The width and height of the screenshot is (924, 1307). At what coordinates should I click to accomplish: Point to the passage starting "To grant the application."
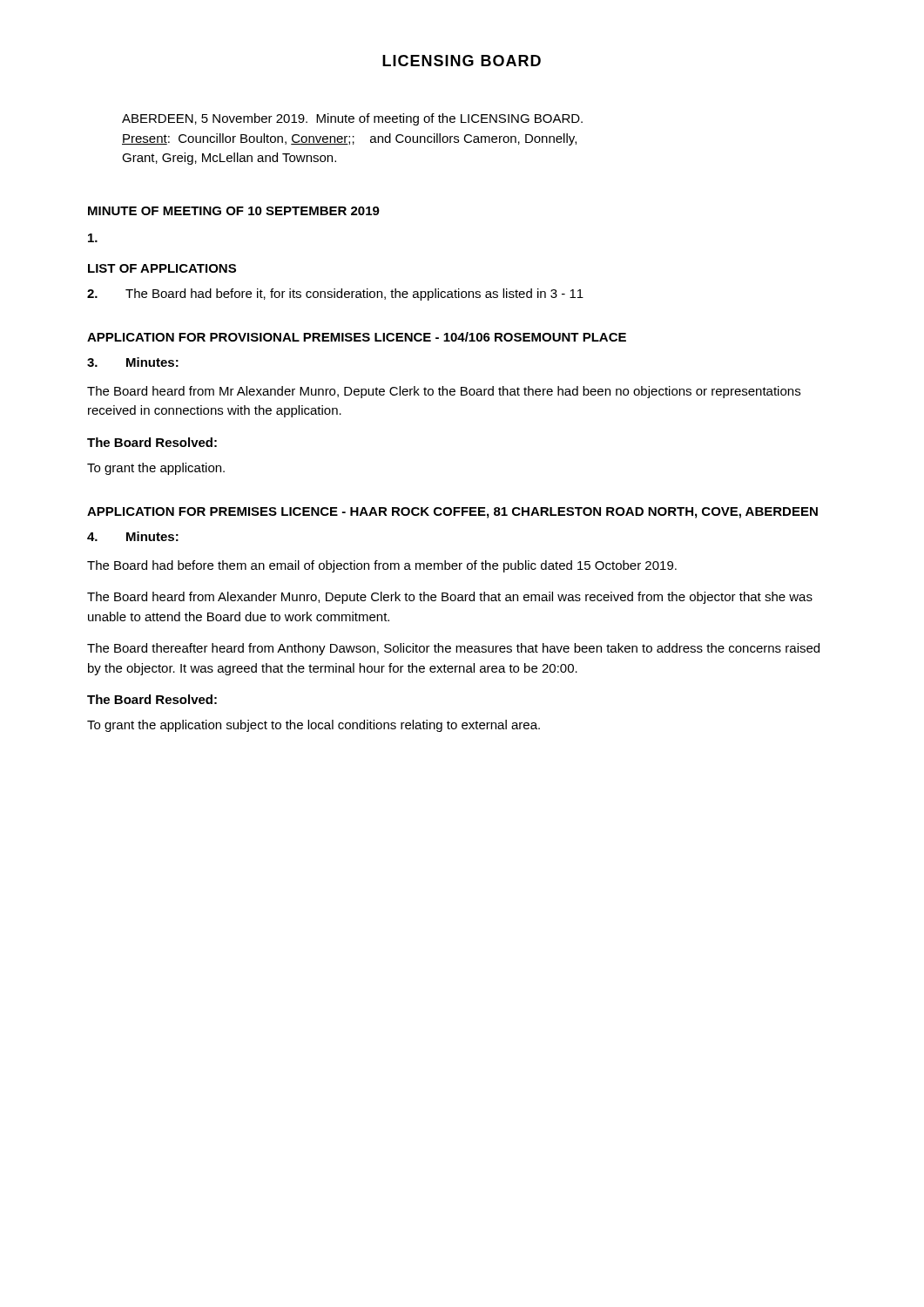[156, 467]
